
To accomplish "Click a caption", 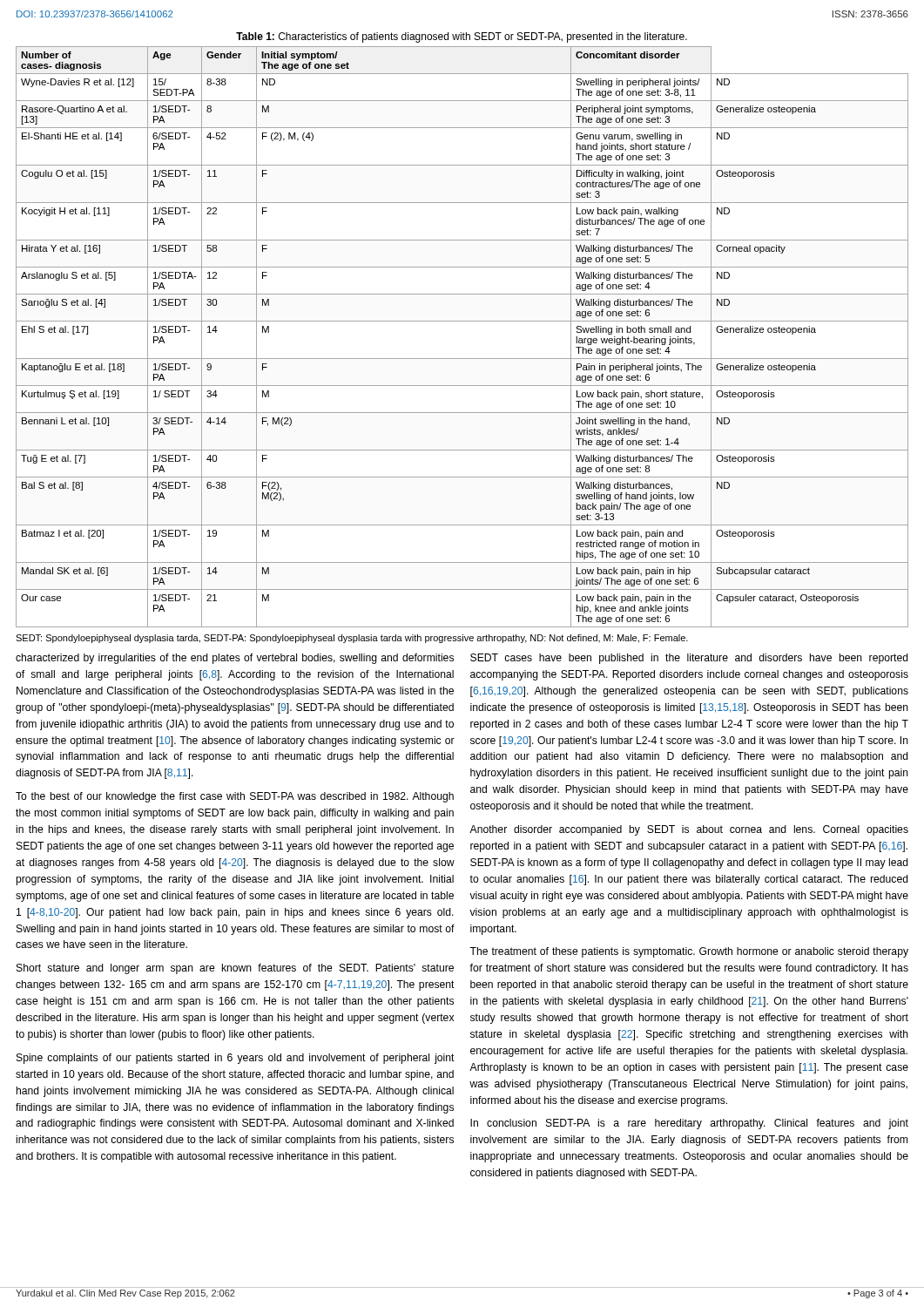I will pos(462,37).
